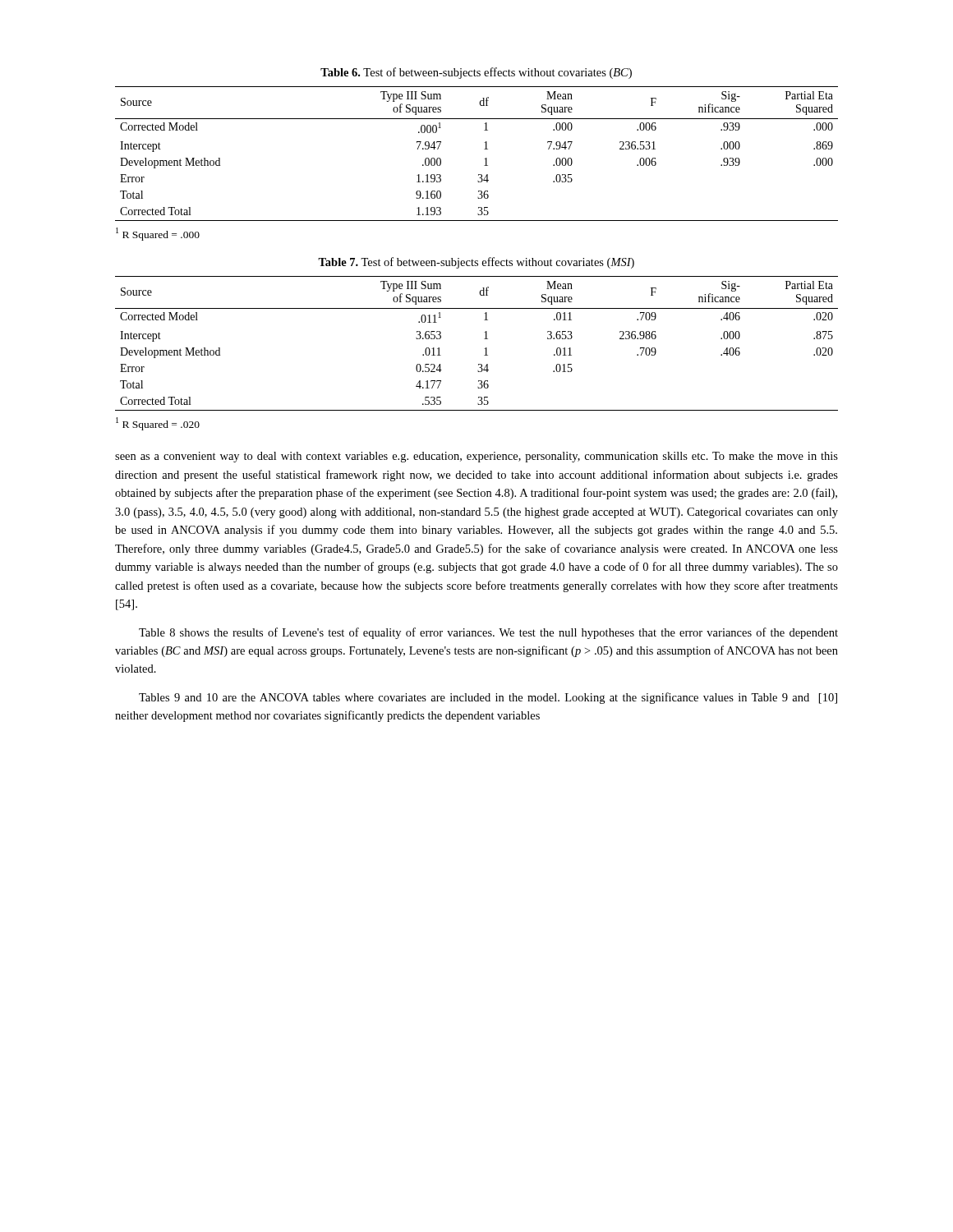Select the table that reads ".011 1"
This screenshot has height=1232, width=953.
(476, 343)
